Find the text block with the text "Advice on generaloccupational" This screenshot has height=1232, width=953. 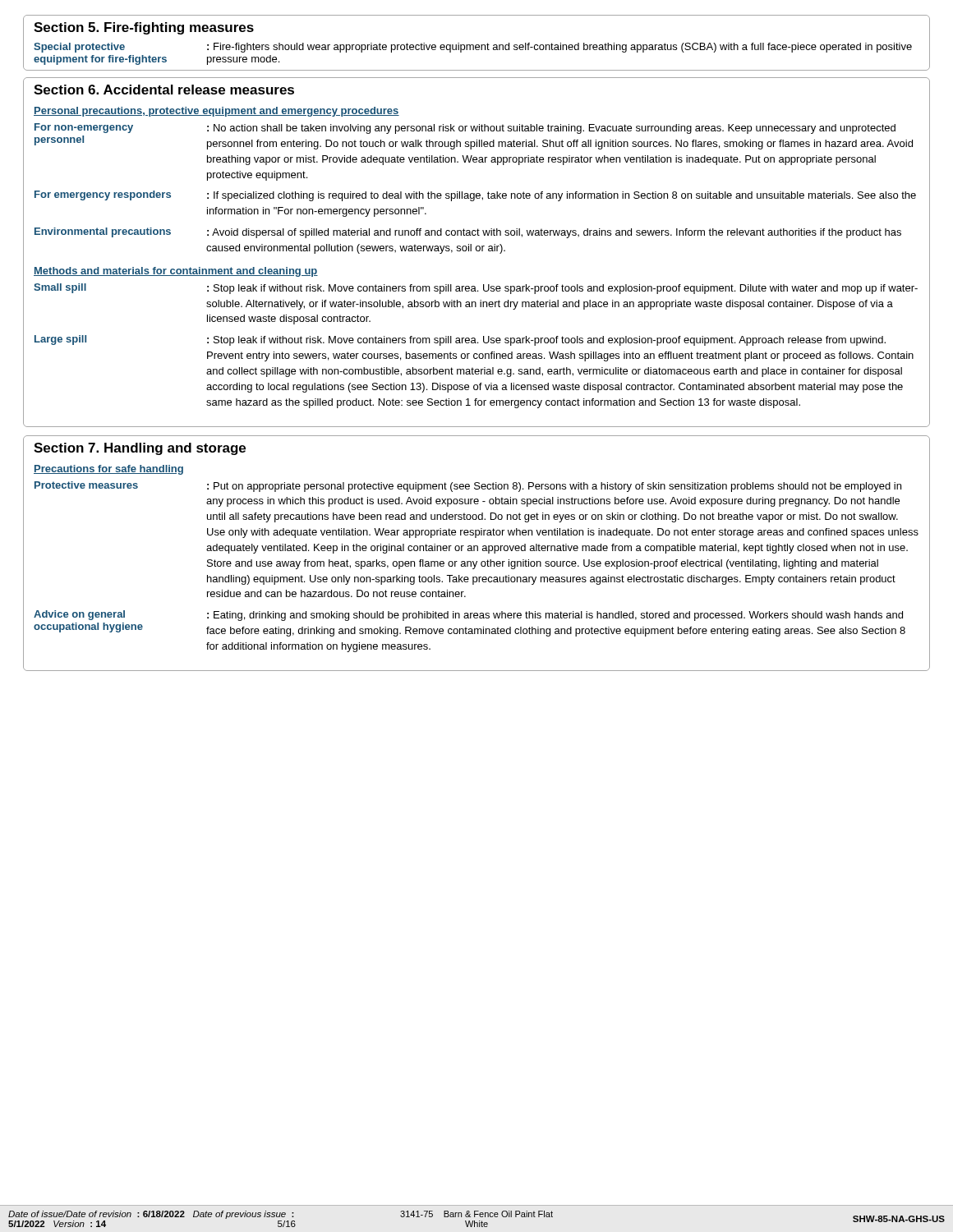[x=476, y=631]
